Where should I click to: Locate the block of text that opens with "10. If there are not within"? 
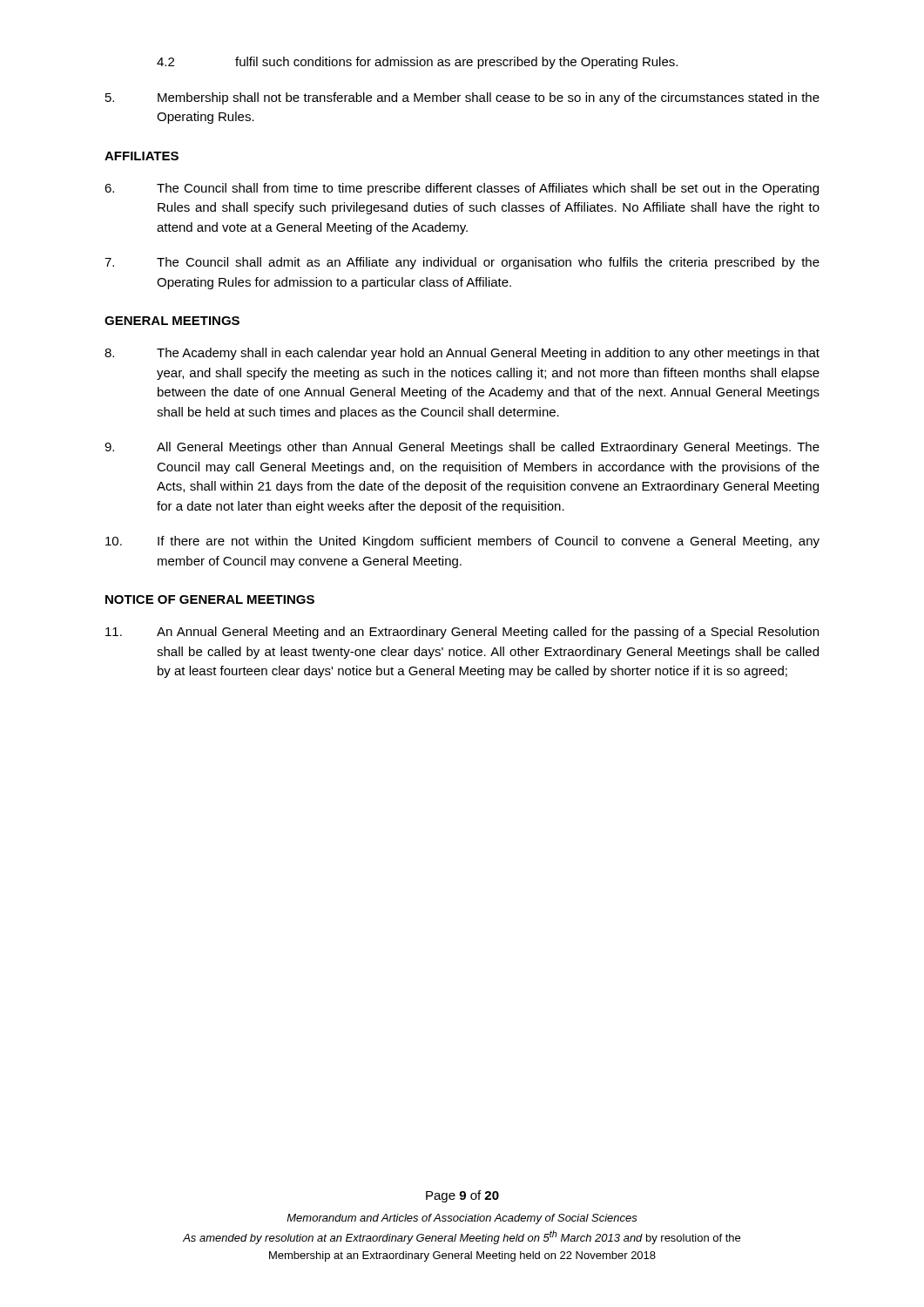462,551
